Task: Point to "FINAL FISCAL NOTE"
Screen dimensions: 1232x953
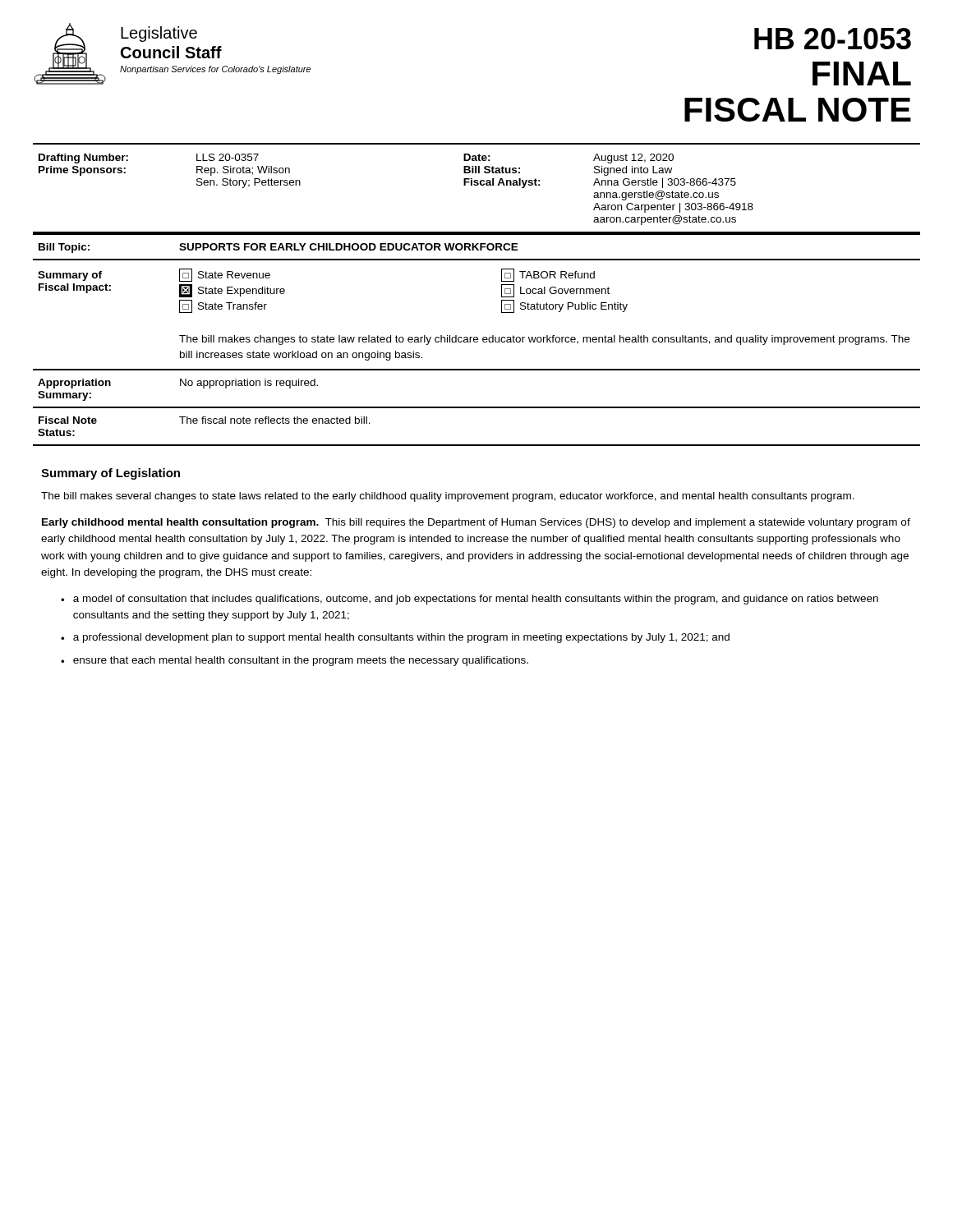Action: coord(797,92)
